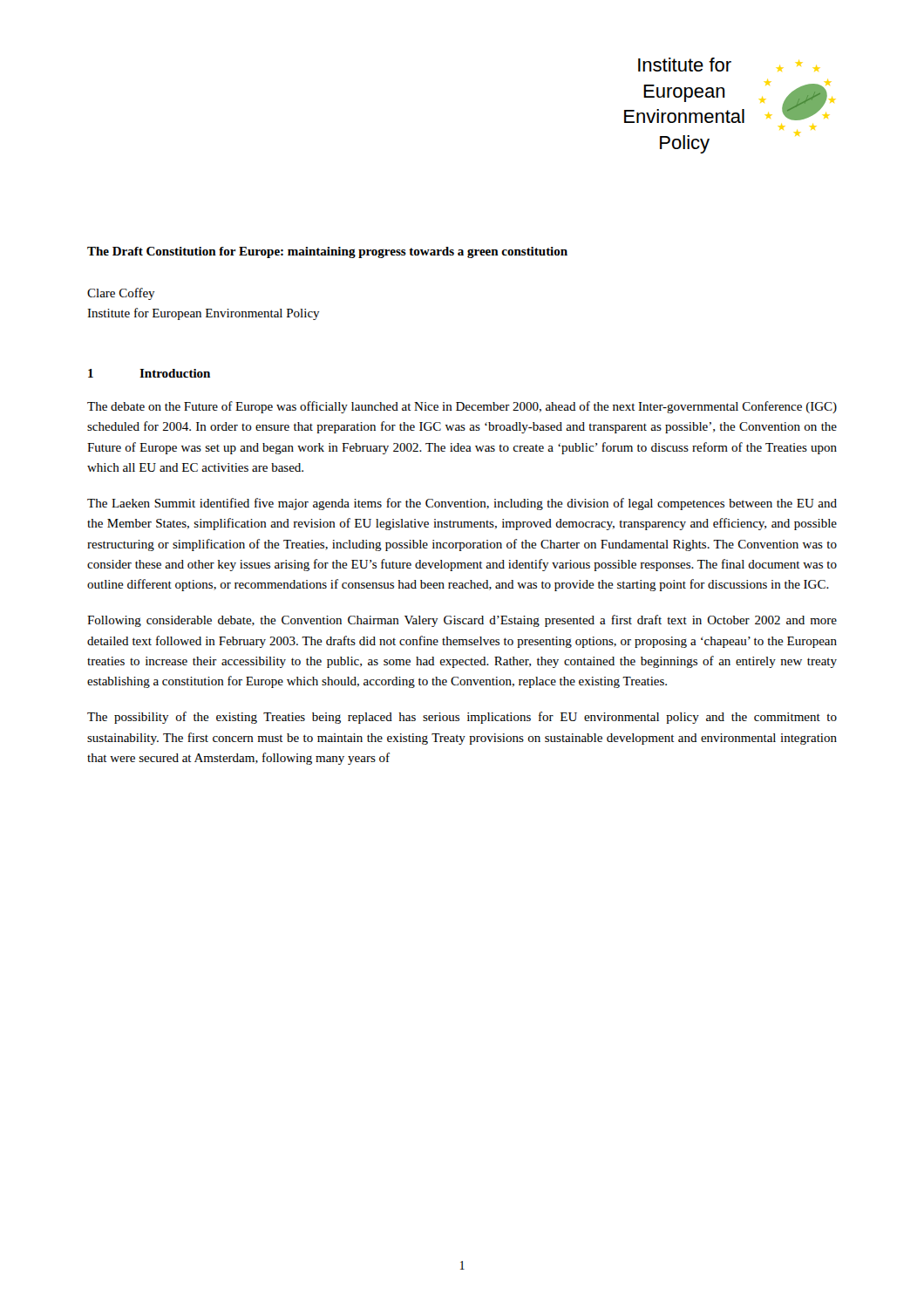924x1308 pixels.
Task: Find the element starting "The debate on the Future of"
Action: coord(462,437)
